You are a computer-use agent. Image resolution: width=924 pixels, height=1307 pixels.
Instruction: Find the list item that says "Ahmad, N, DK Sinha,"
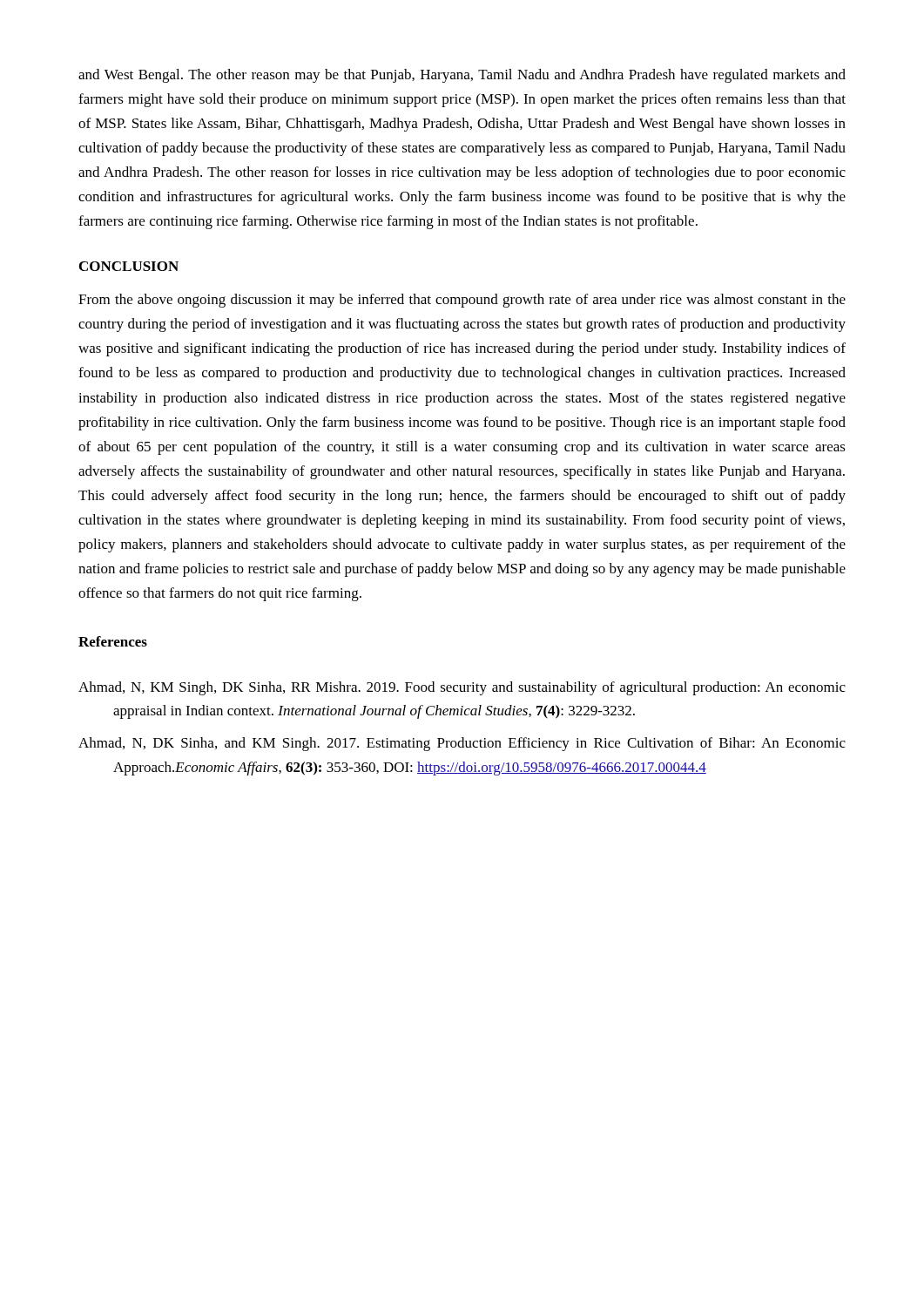click(x=462, y=755)
